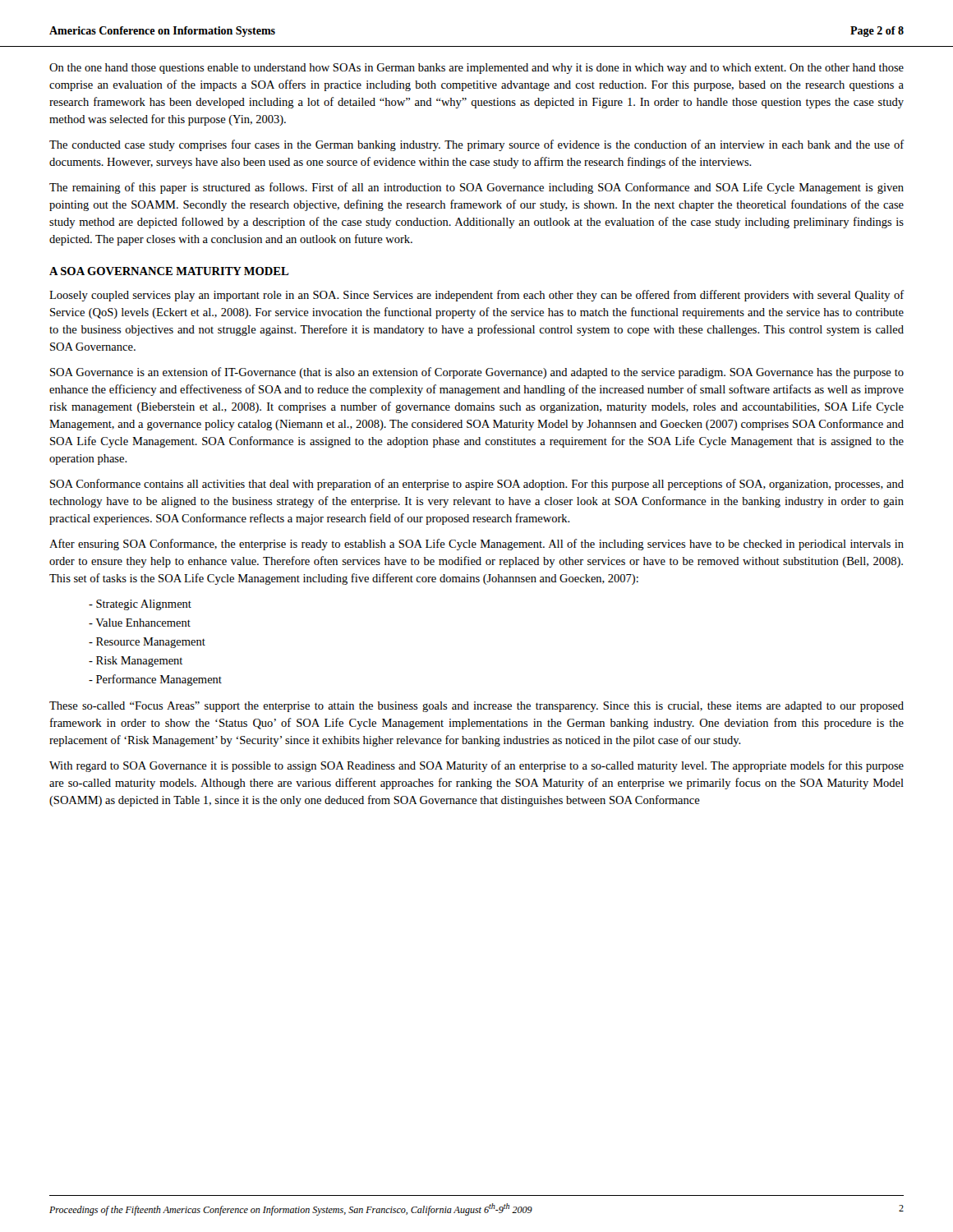This screenshot has width=953, height=1232.
Task: Point to the block starting "The conducted case study comprises four cases"
Action: (x=476, y=153)
